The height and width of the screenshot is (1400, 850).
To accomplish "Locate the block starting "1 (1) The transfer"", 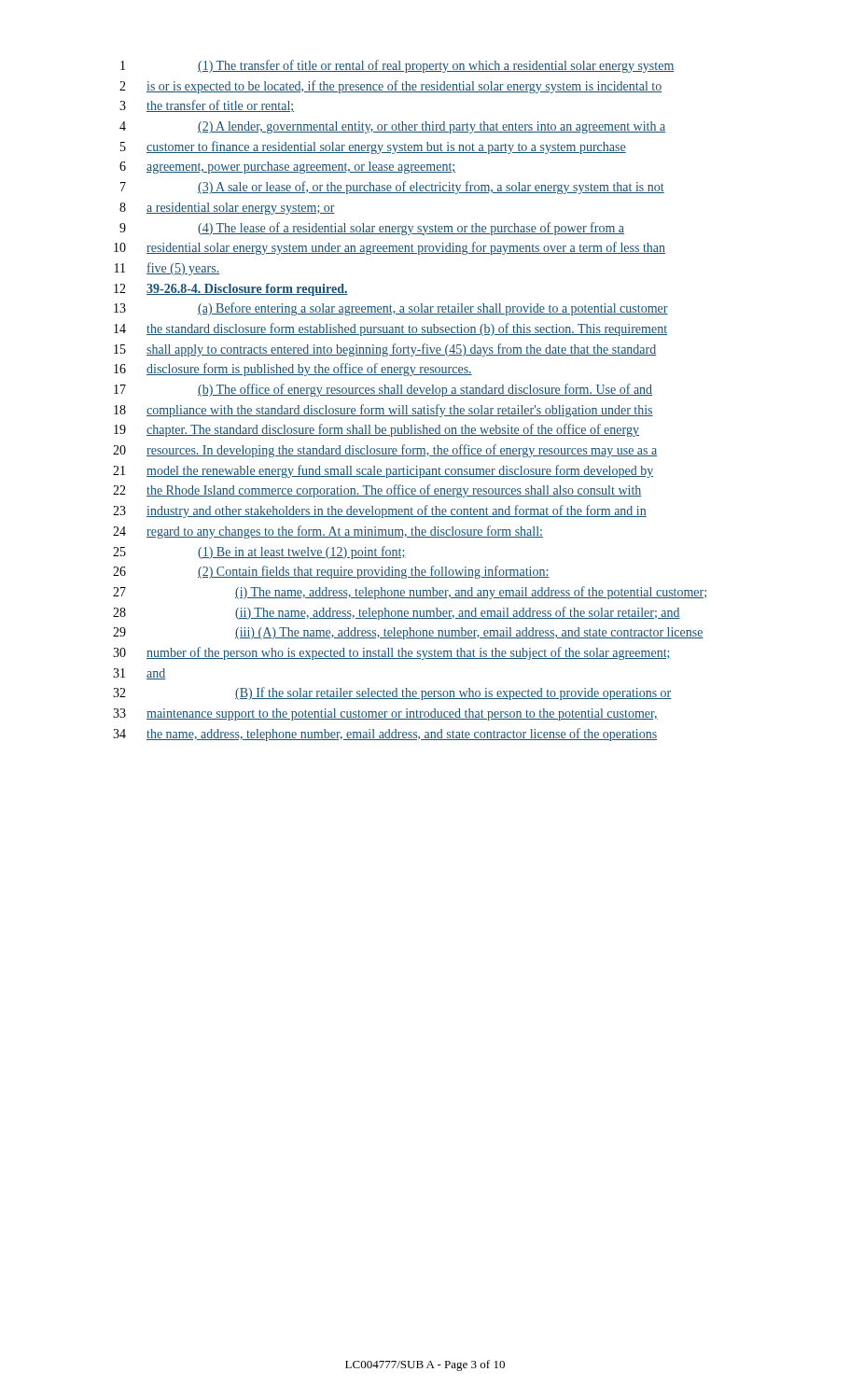I will coord(425,66).
